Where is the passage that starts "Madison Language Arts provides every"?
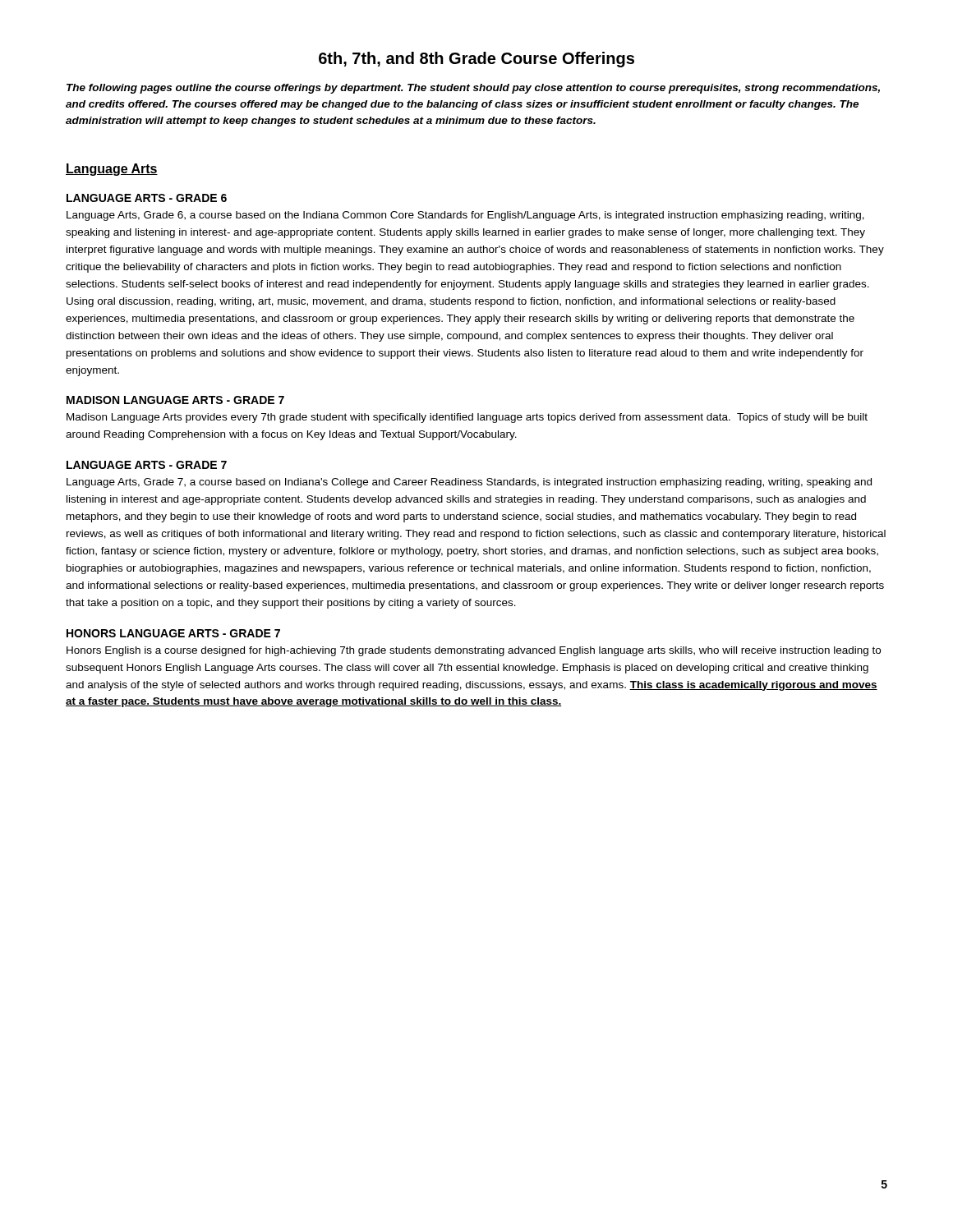 point(476,427)
